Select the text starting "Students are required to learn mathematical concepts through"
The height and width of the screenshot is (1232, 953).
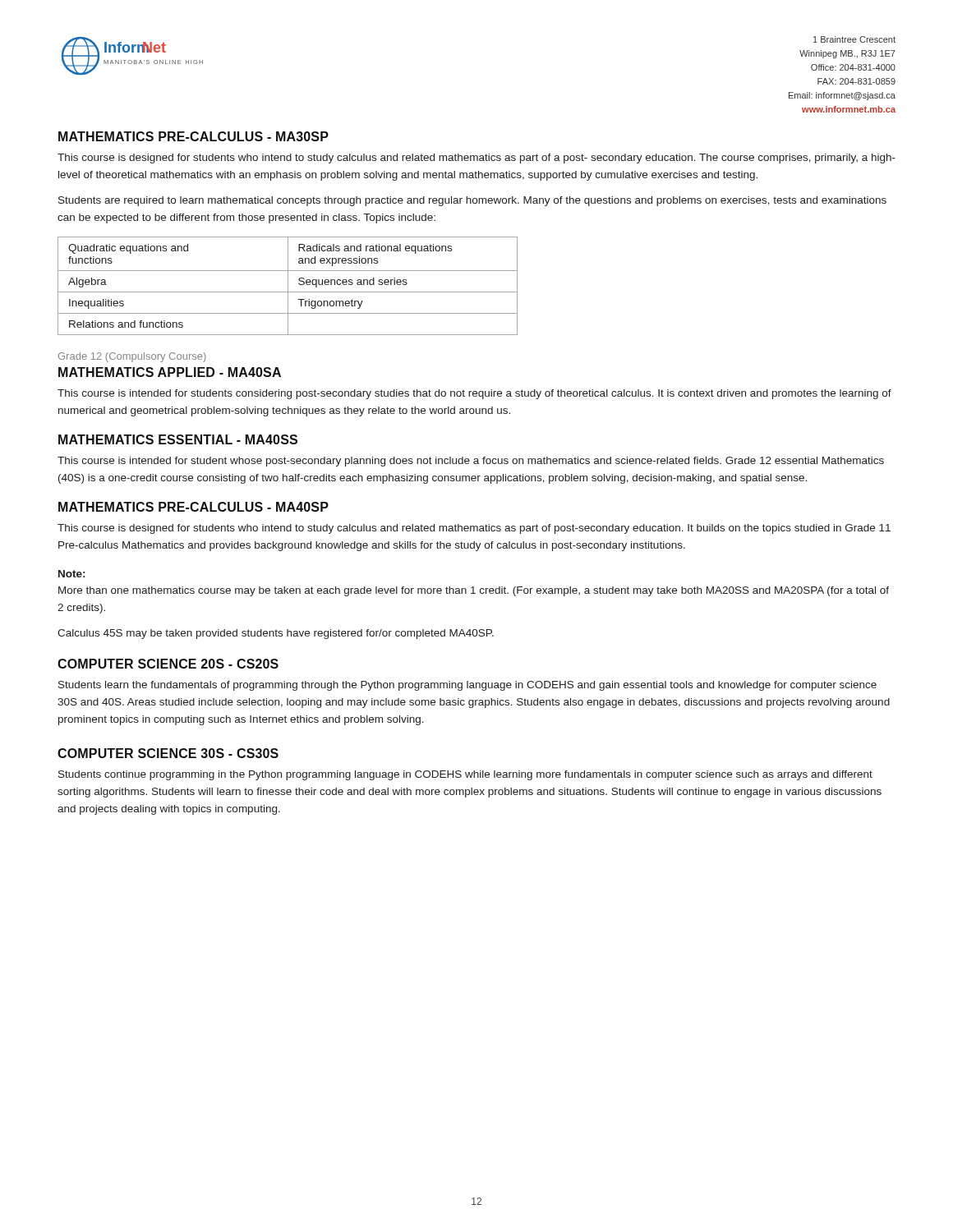click(x=472, y=209)
